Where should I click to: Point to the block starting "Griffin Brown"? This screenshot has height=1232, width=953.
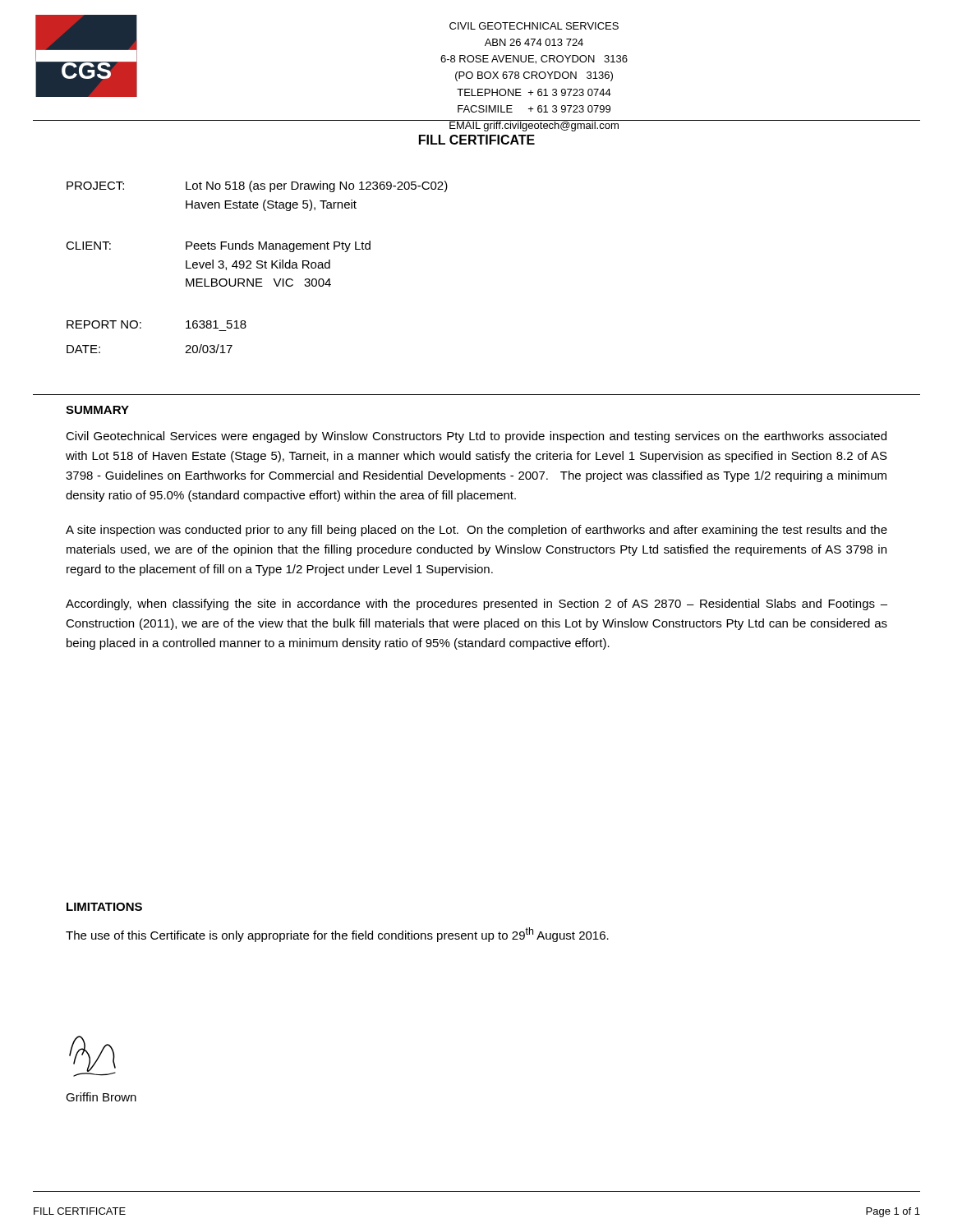pos(101,1097)
